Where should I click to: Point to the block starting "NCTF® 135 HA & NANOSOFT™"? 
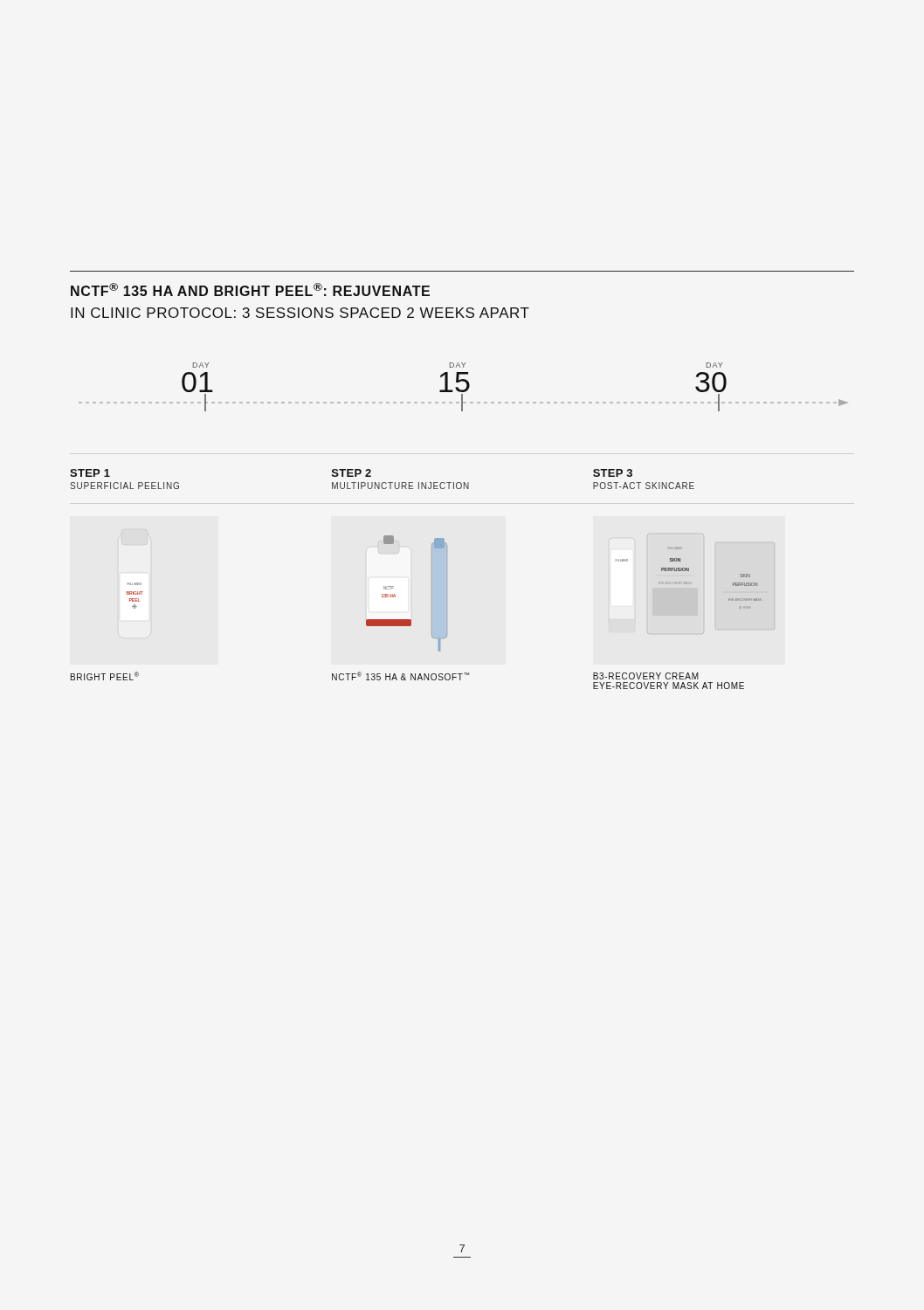(x=401, y=677)
